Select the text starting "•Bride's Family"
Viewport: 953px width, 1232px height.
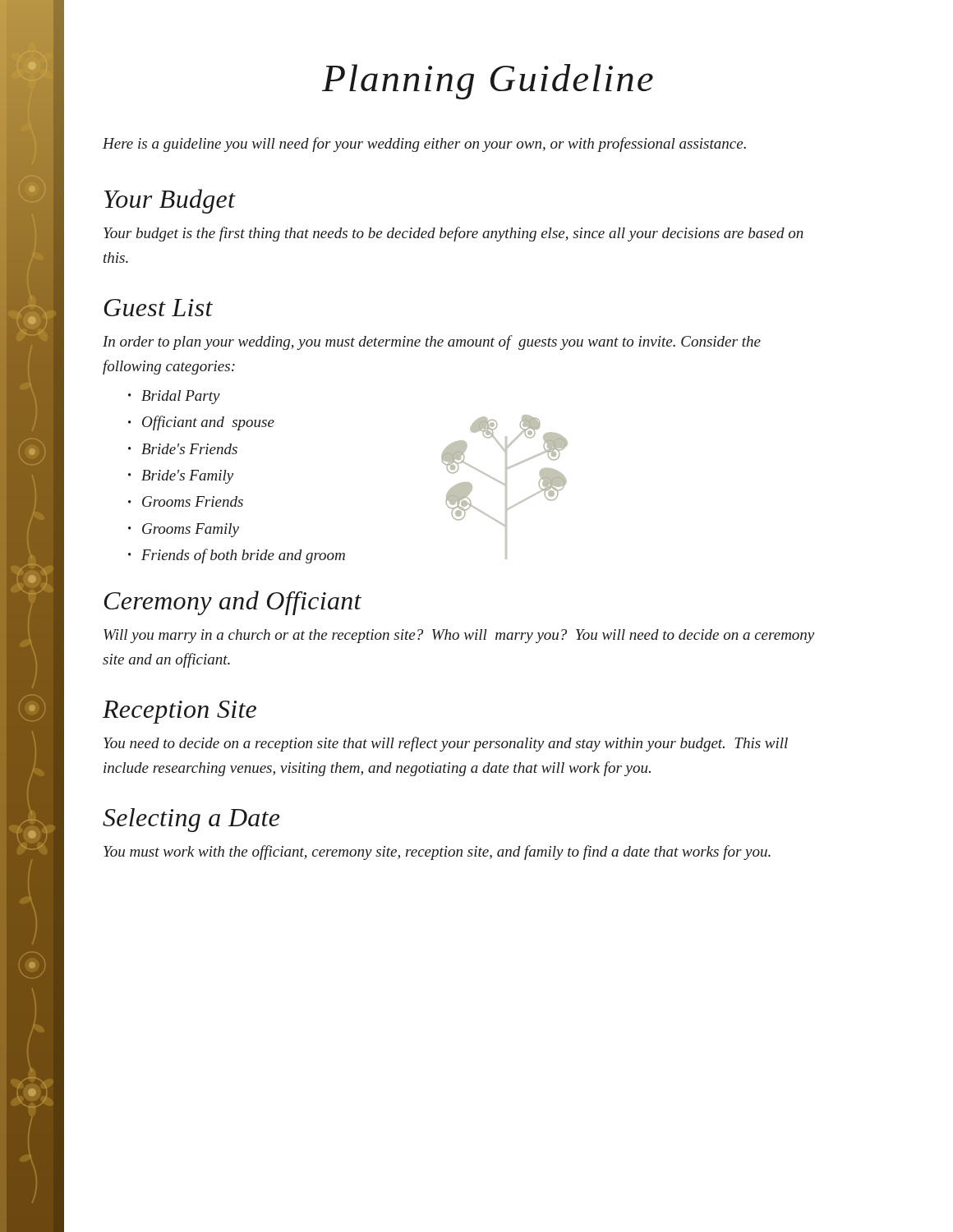pos(180,476)
